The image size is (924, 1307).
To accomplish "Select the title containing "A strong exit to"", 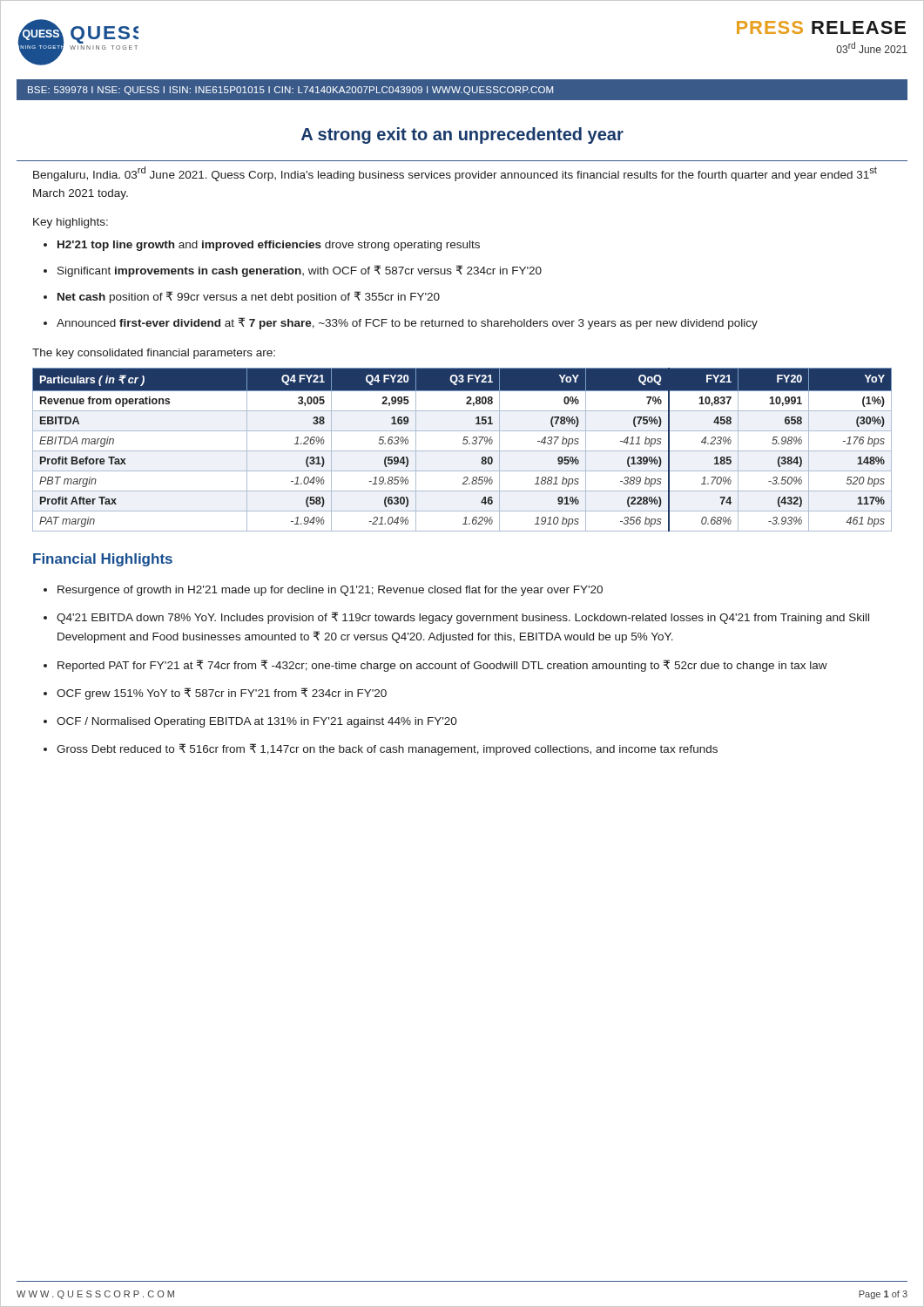I will click(x=462, y=135).
